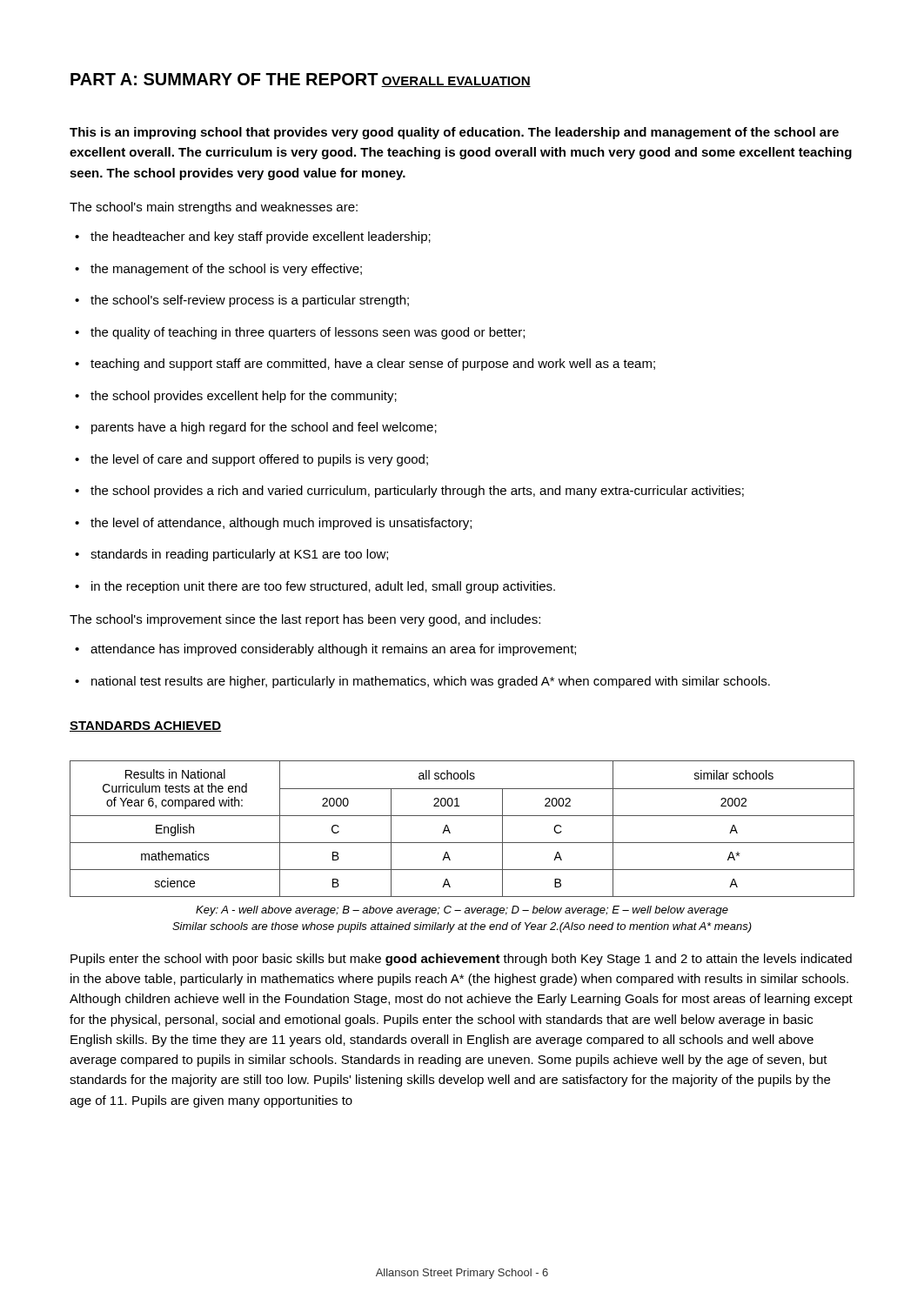Image resolution: width=924 pixels, height=1305 pixels.
Task: Find a table
Action: pyautogui.click(x=462, y=829)
